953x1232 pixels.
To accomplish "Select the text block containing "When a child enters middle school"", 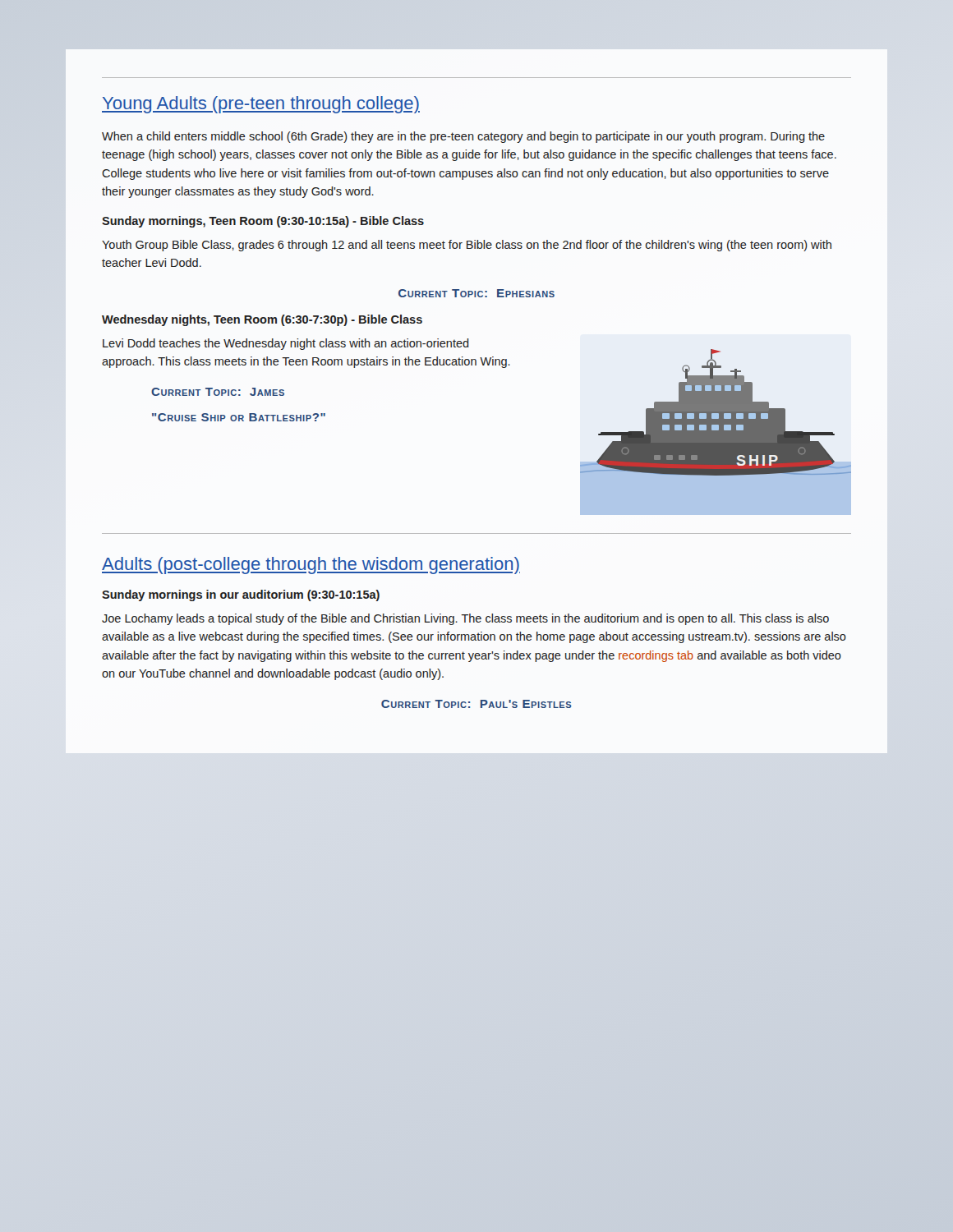I will click(x=476, y=164).
